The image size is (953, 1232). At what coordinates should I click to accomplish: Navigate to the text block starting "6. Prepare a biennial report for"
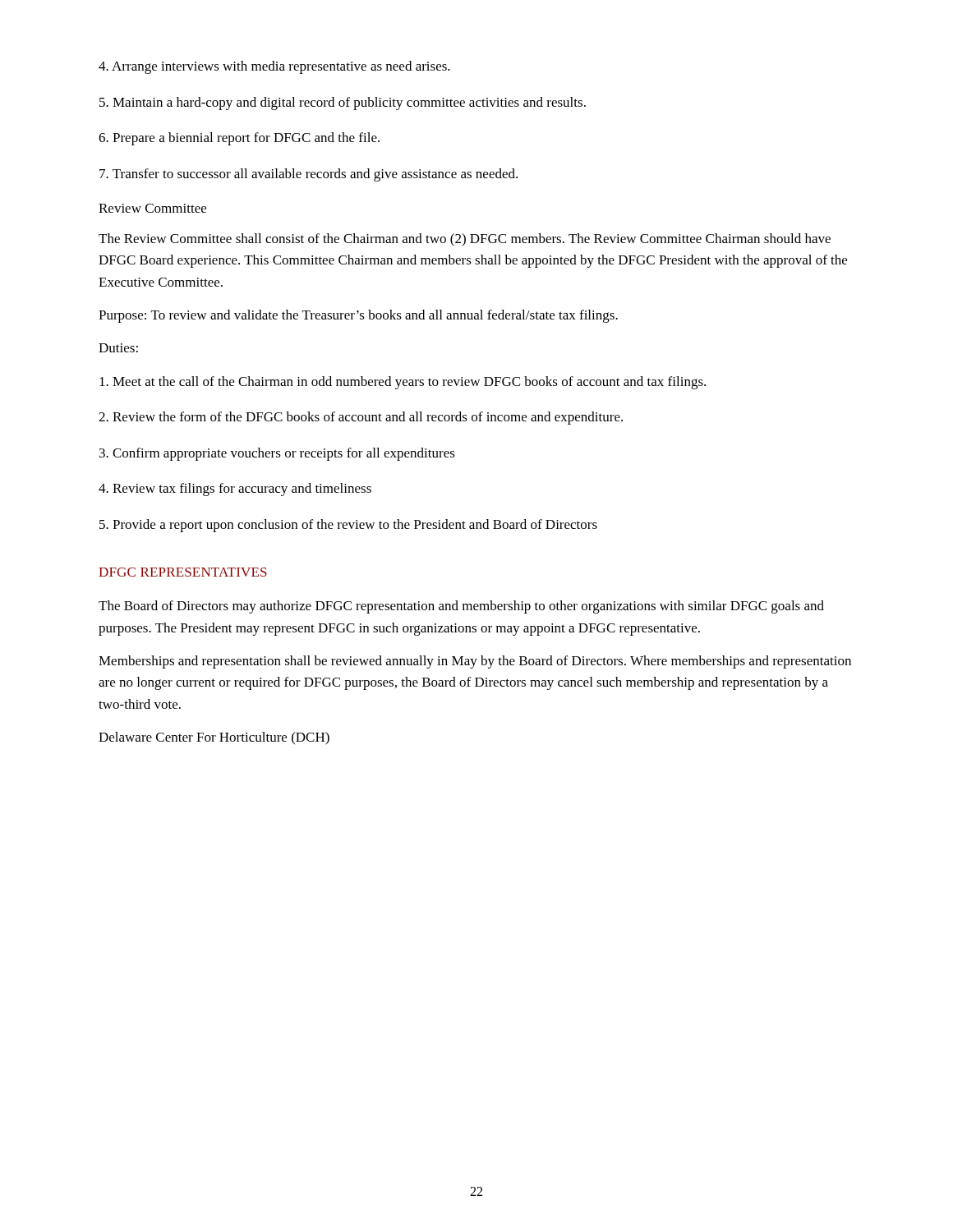point(240,138)
